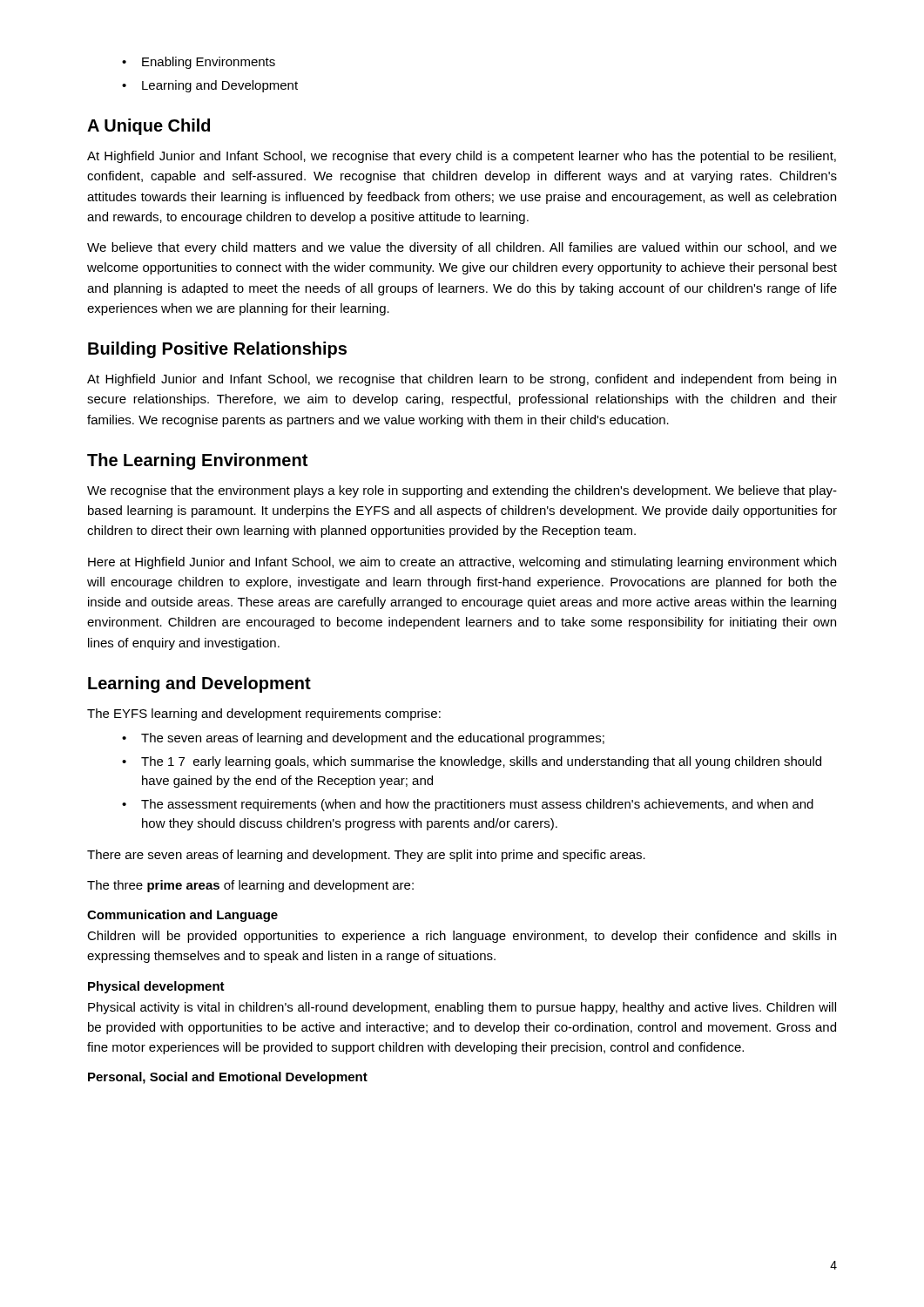The image size is (924, 1307).
Task: Find the text block that says "Physical activity is vital"
Action: click(462, 1027)
